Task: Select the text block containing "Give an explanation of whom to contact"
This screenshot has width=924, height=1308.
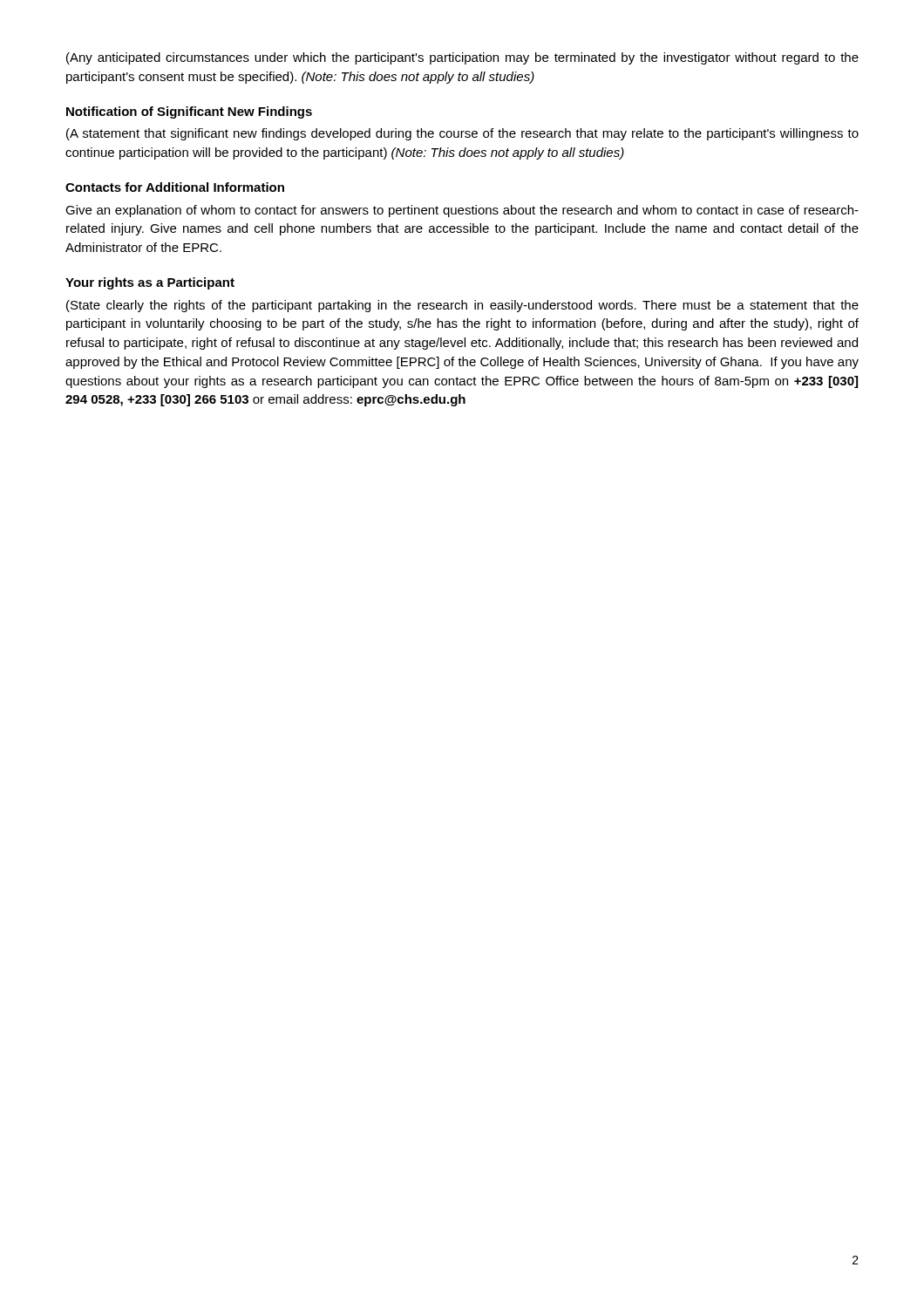Action: pos(462,228)
